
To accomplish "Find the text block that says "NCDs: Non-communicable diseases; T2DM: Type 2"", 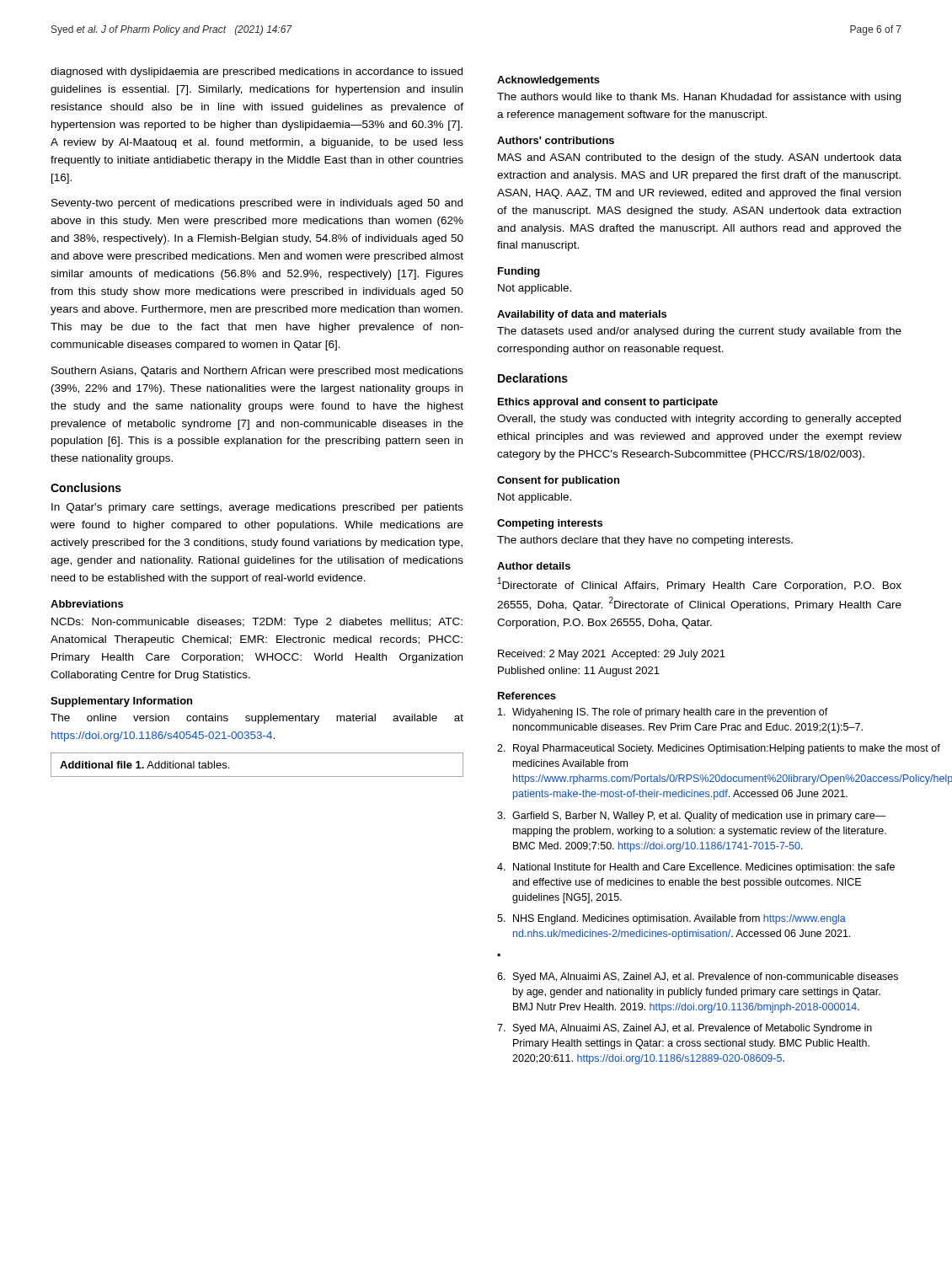I will (x=257, y=649).
